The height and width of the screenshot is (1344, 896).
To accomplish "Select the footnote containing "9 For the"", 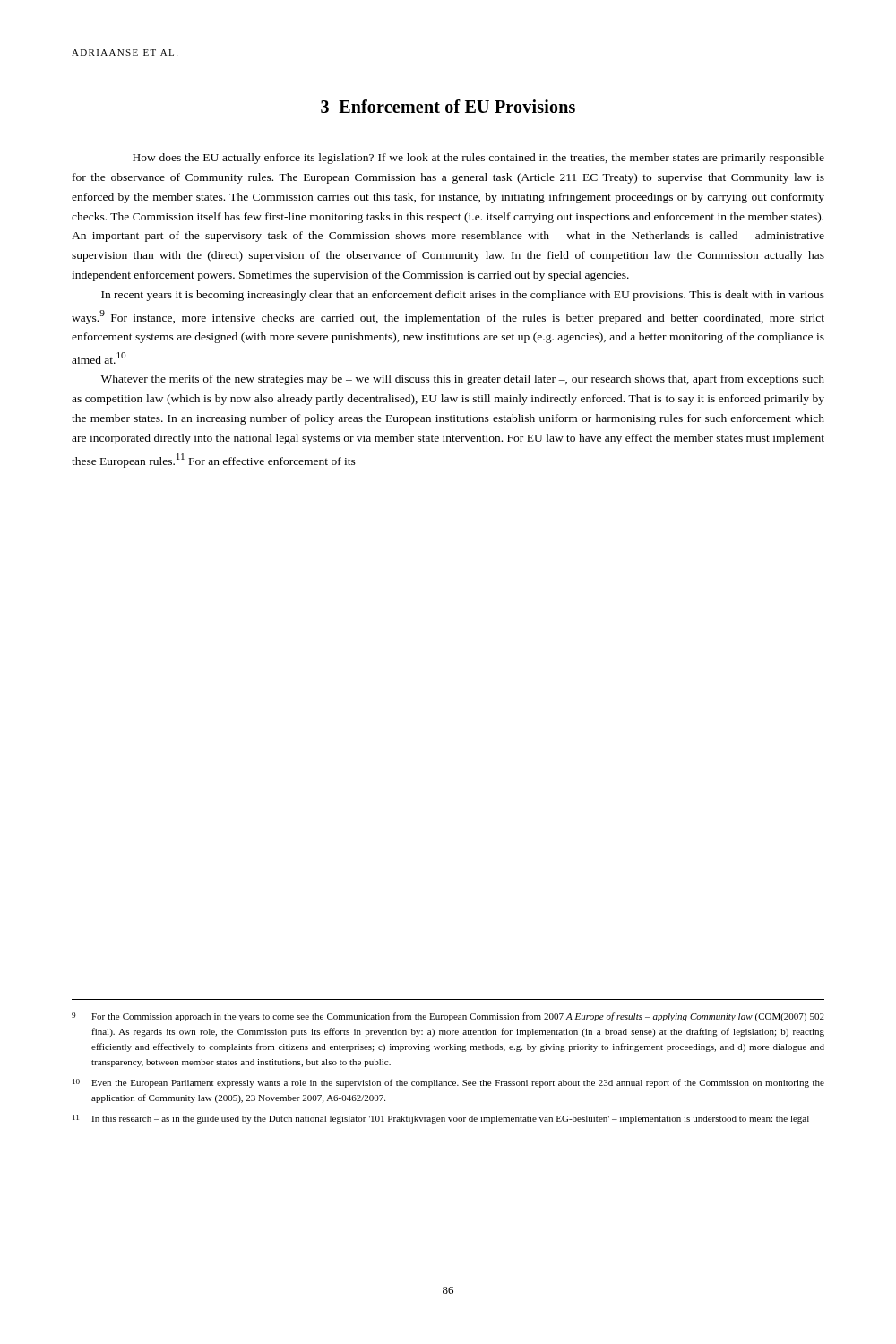I will [448, 1017].
